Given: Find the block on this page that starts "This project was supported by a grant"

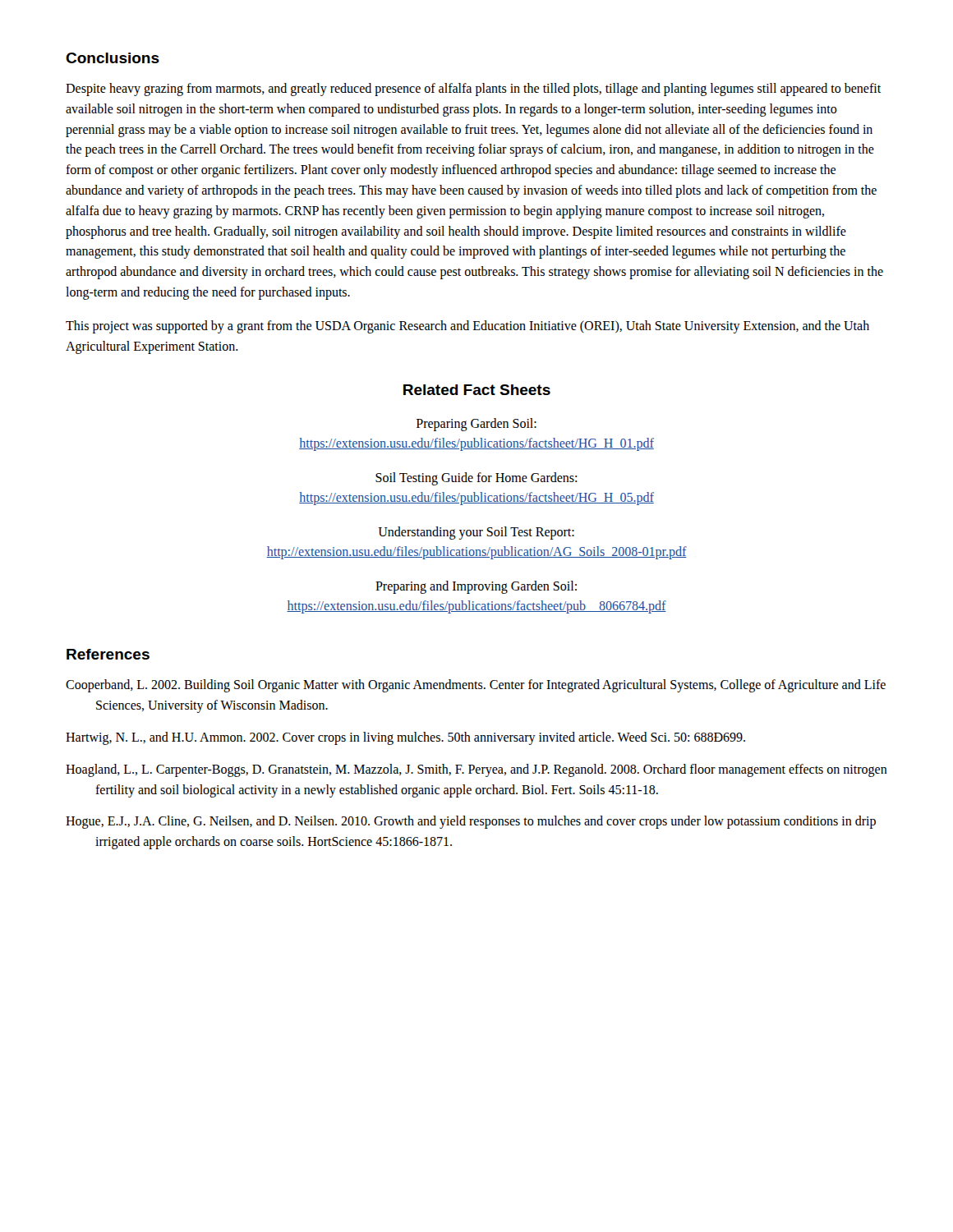Looking at the screenshot, I should (468, 336).
